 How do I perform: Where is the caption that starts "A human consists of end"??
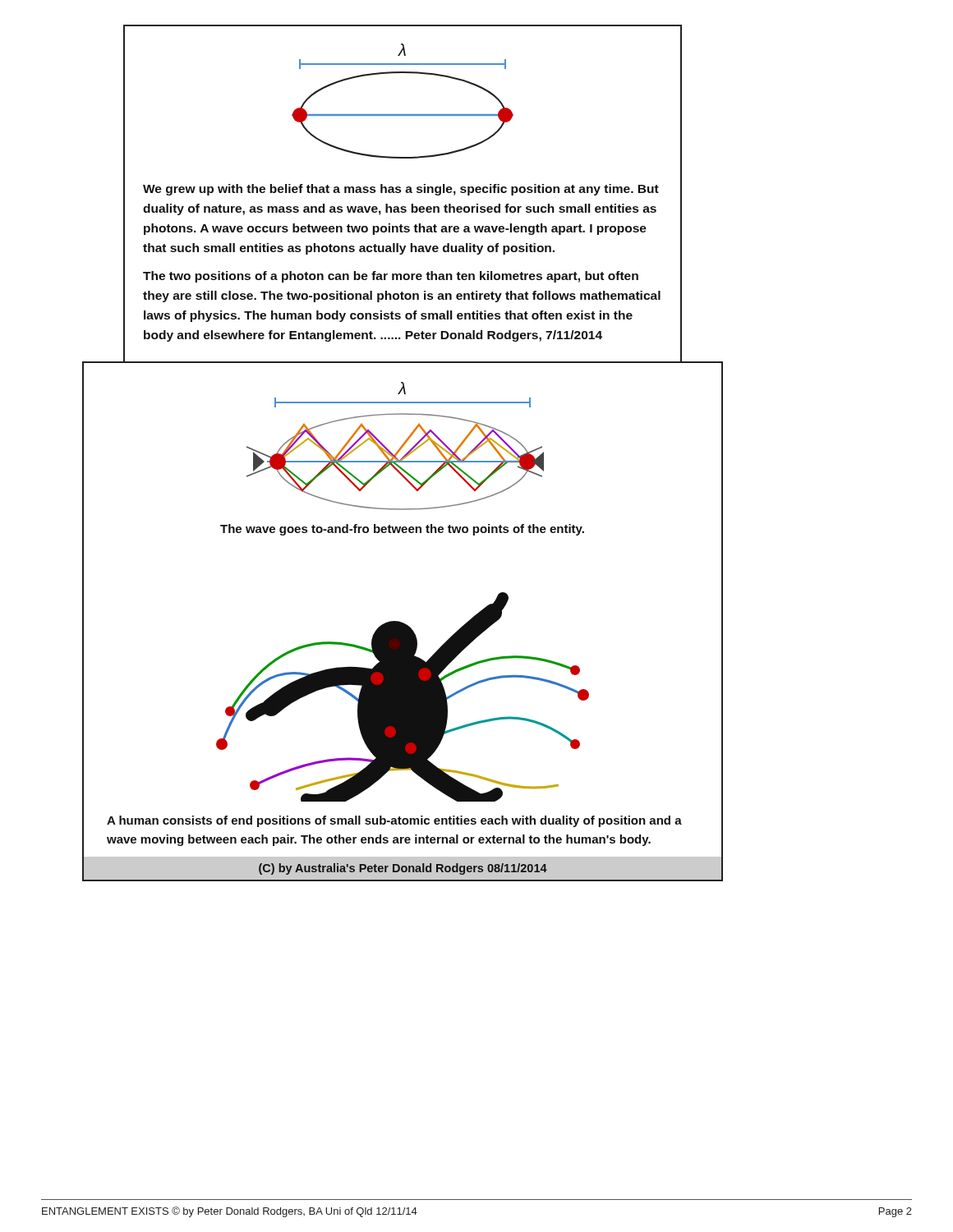point(394,829)
